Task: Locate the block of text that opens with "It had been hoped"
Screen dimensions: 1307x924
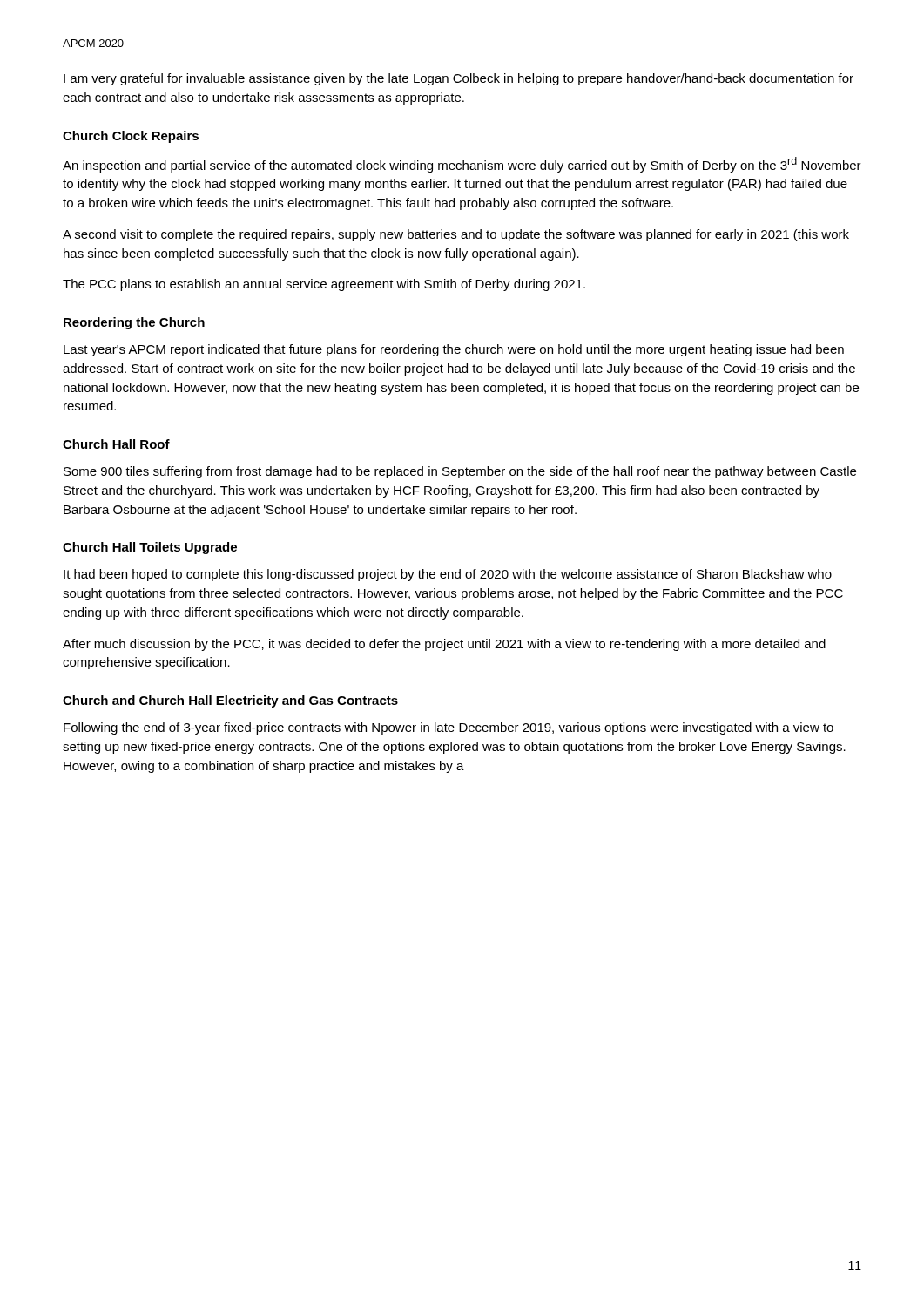Action: coord(453,593)
